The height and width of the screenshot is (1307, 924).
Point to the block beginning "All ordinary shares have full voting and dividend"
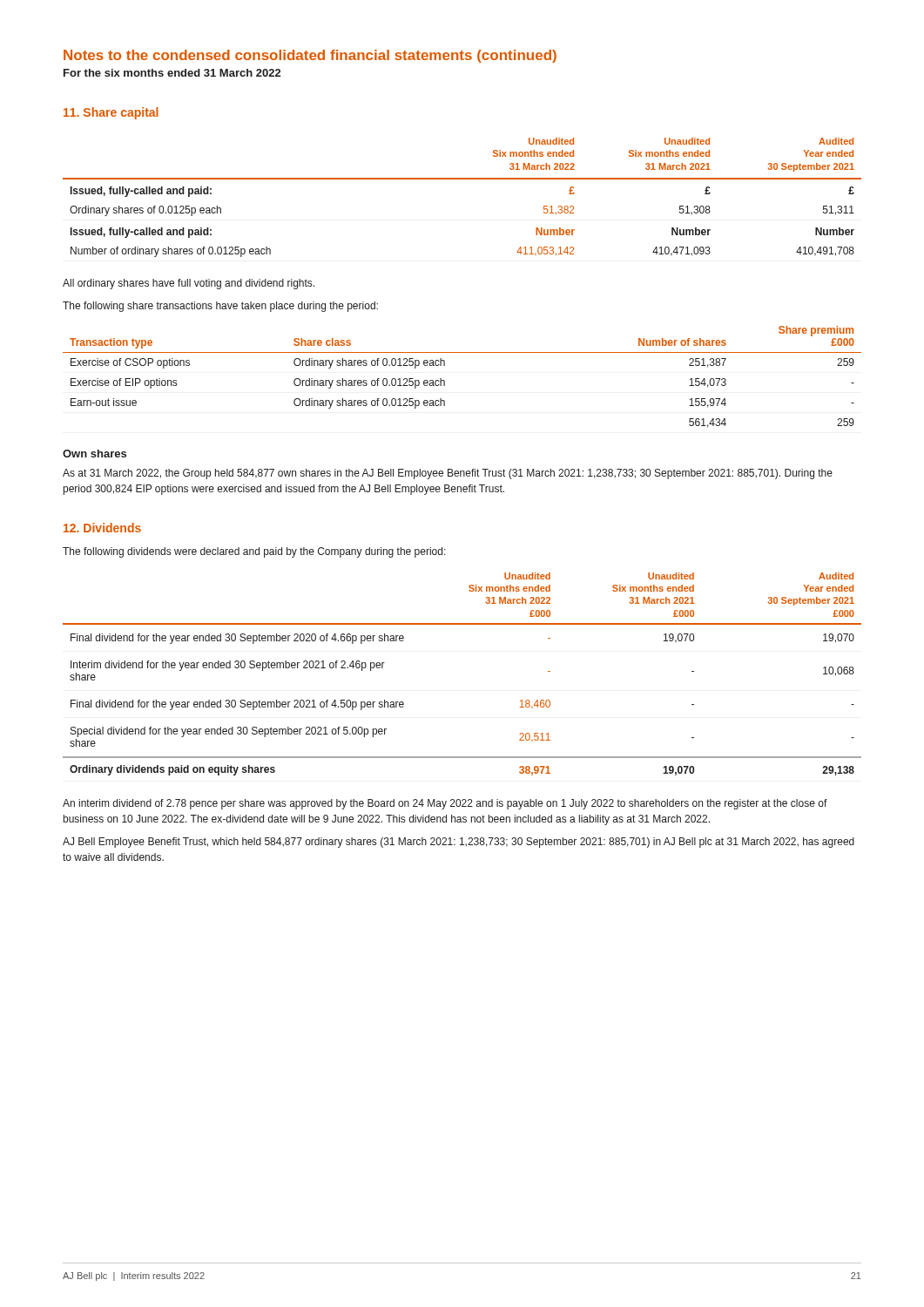pos(189,283)
